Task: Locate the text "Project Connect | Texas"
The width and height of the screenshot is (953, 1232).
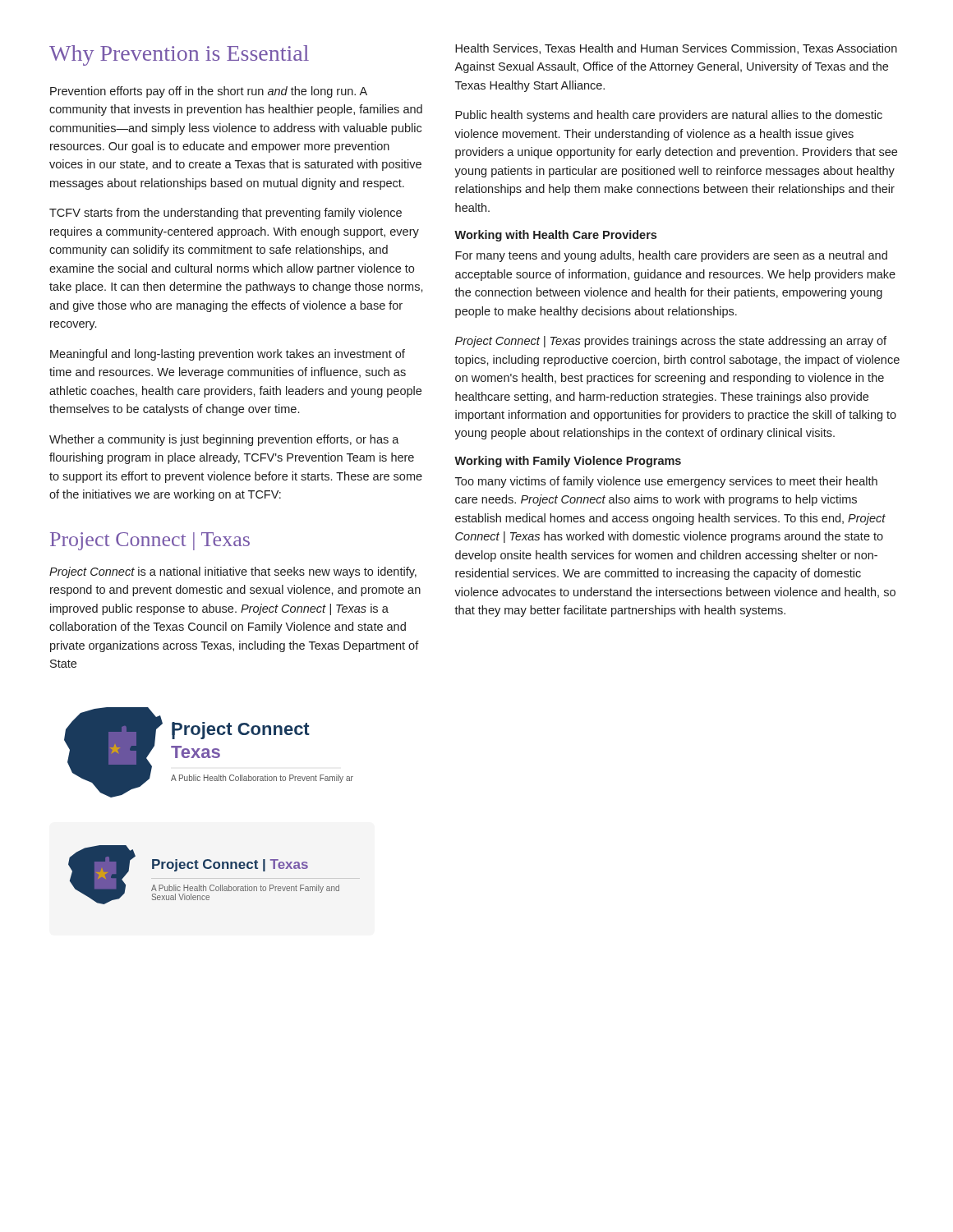Action: pos(237,540)
